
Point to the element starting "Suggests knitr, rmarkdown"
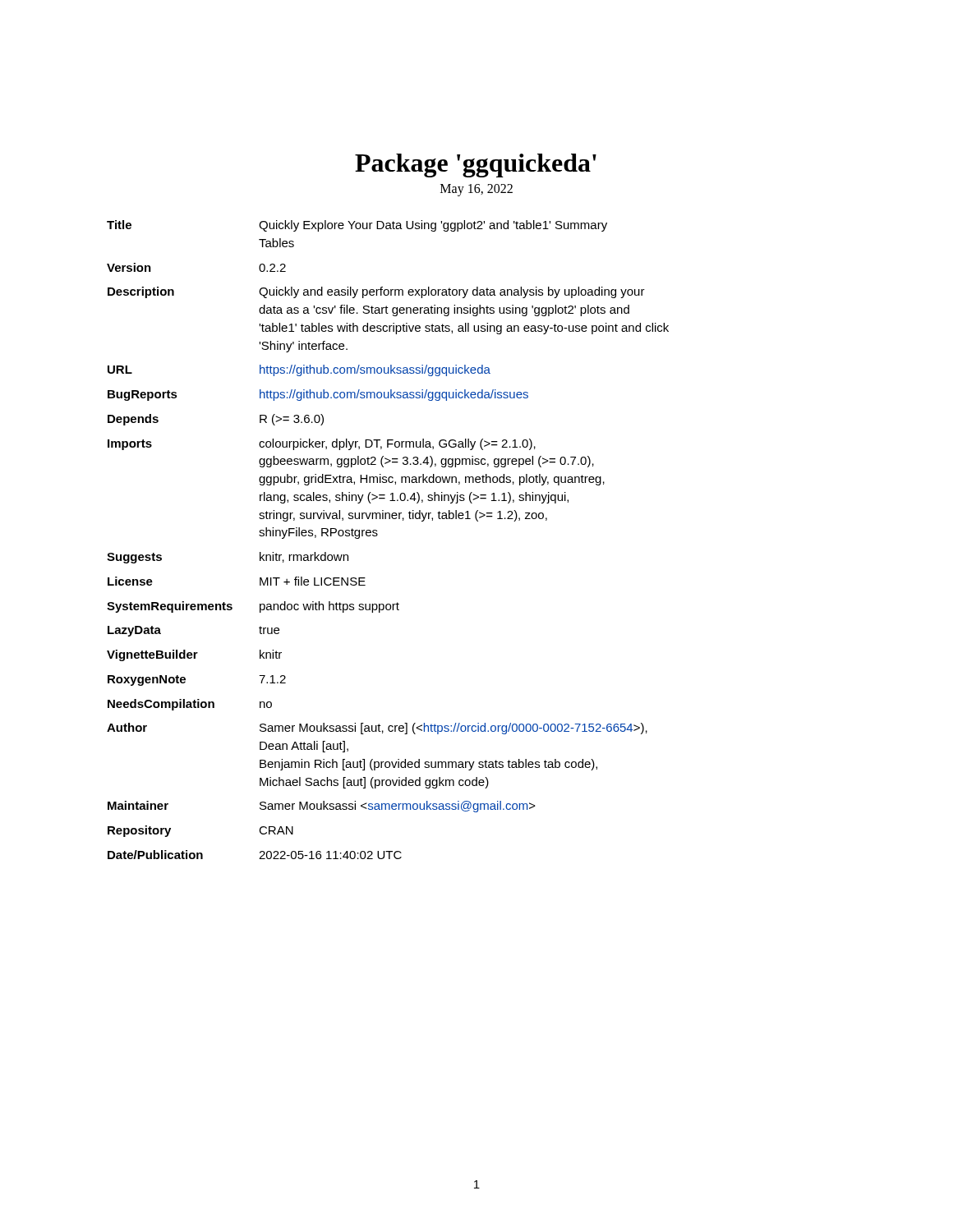pyautogui.click(x=135, y=557)
